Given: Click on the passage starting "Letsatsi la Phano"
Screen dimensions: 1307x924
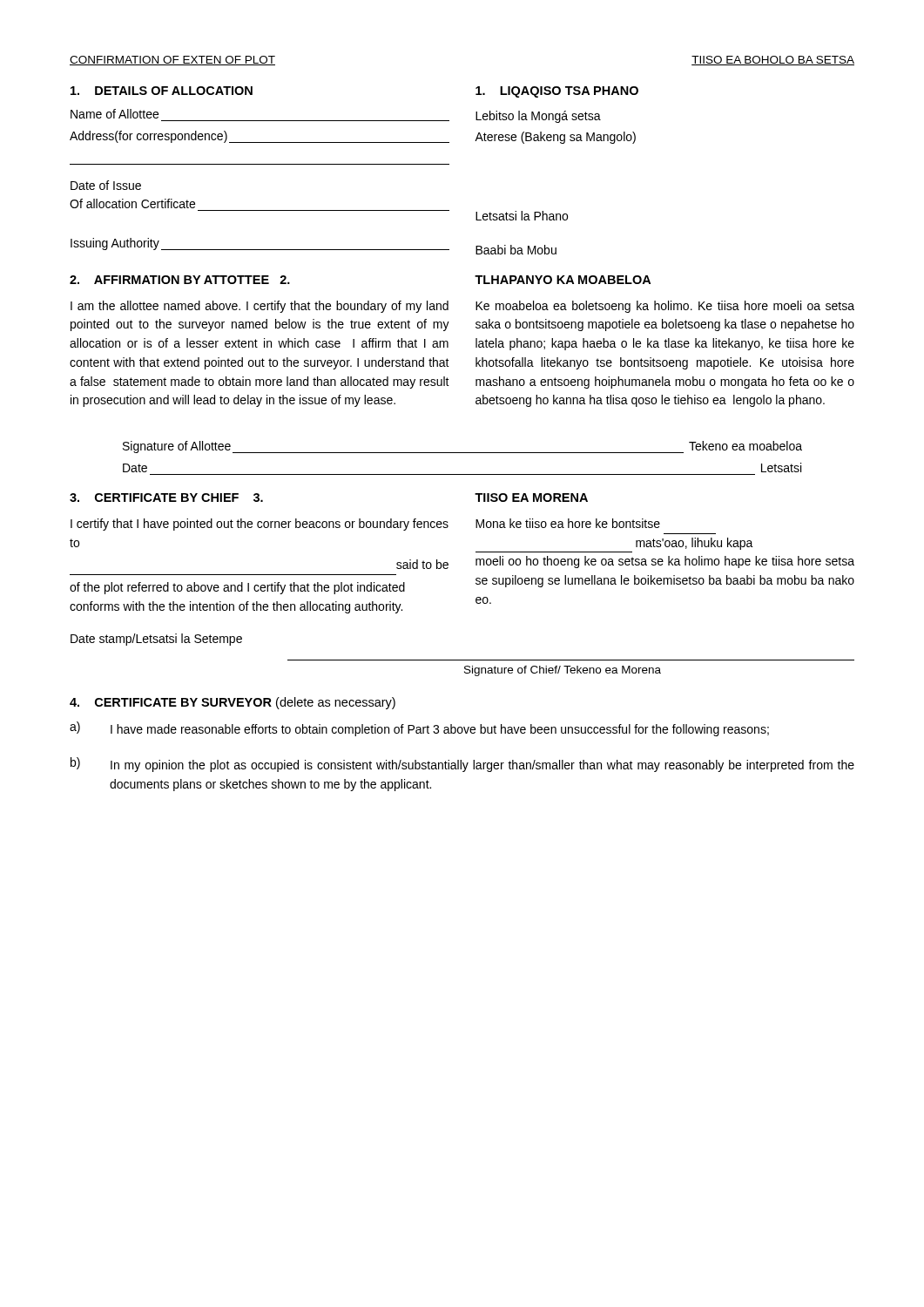Looking at the screenshot, I should point(522,216).
